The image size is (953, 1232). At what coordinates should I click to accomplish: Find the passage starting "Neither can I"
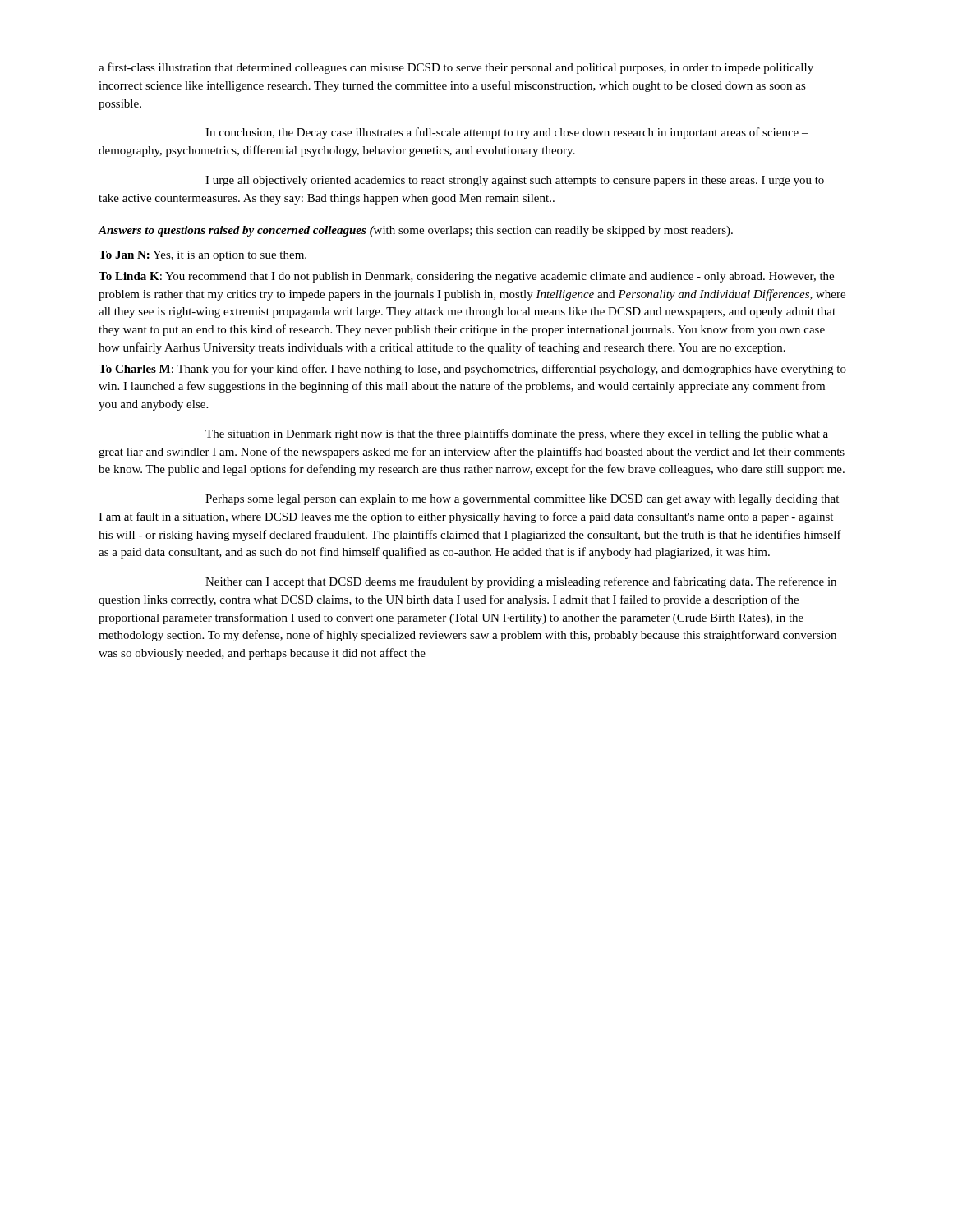472,618
